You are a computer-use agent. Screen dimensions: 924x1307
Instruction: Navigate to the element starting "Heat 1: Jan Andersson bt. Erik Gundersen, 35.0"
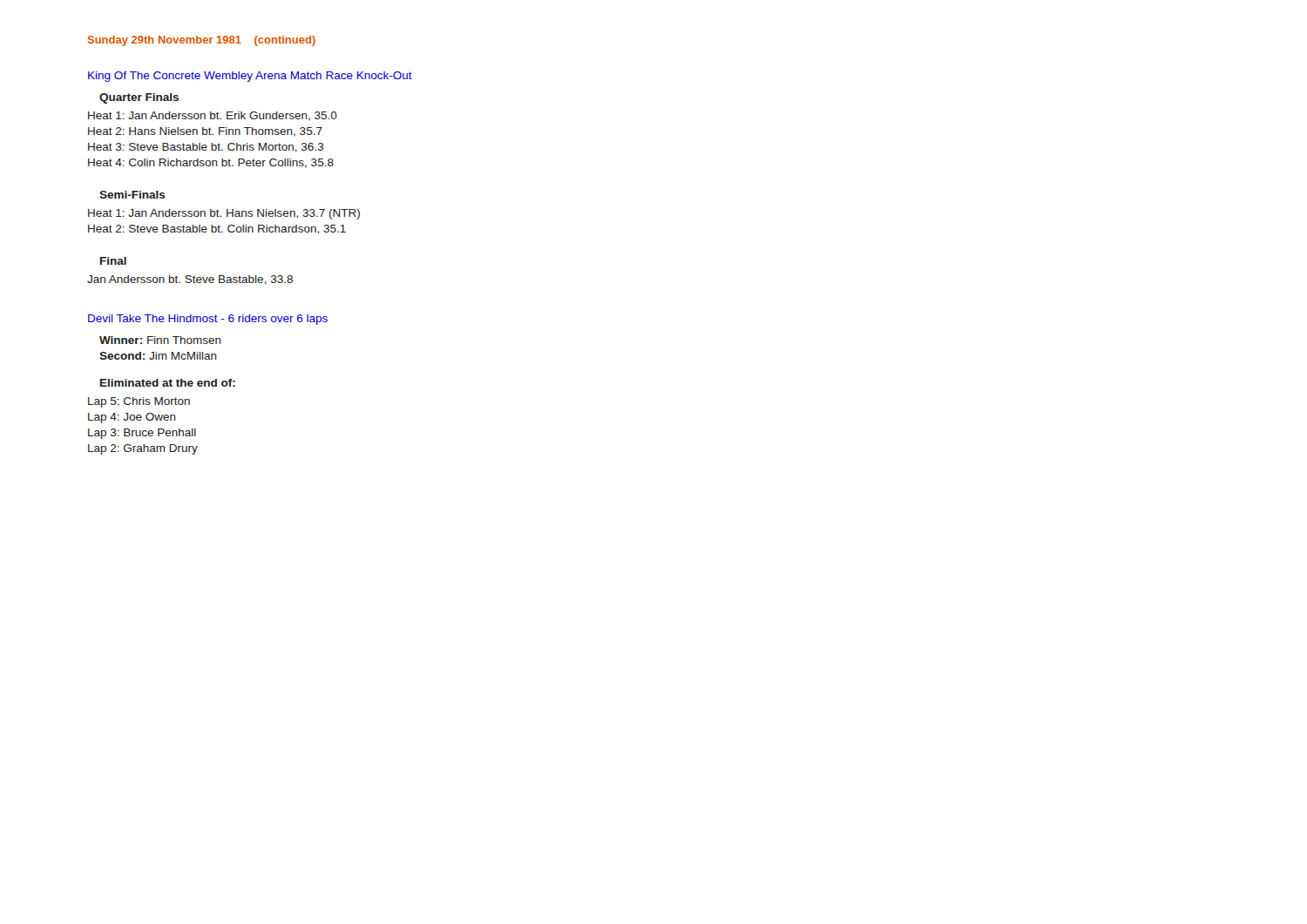[212, 115]
